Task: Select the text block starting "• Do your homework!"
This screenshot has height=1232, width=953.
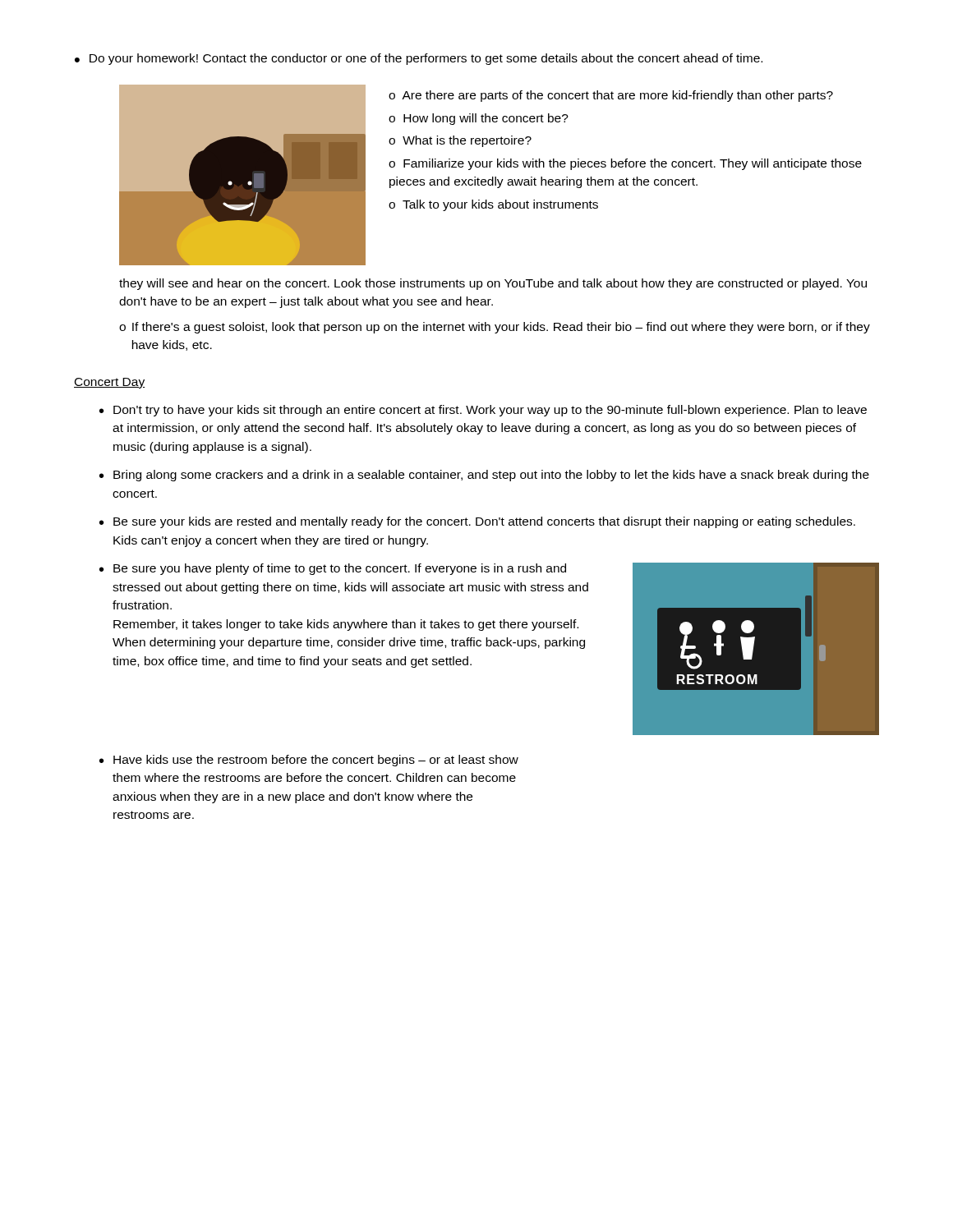Action: click(419, 60)
